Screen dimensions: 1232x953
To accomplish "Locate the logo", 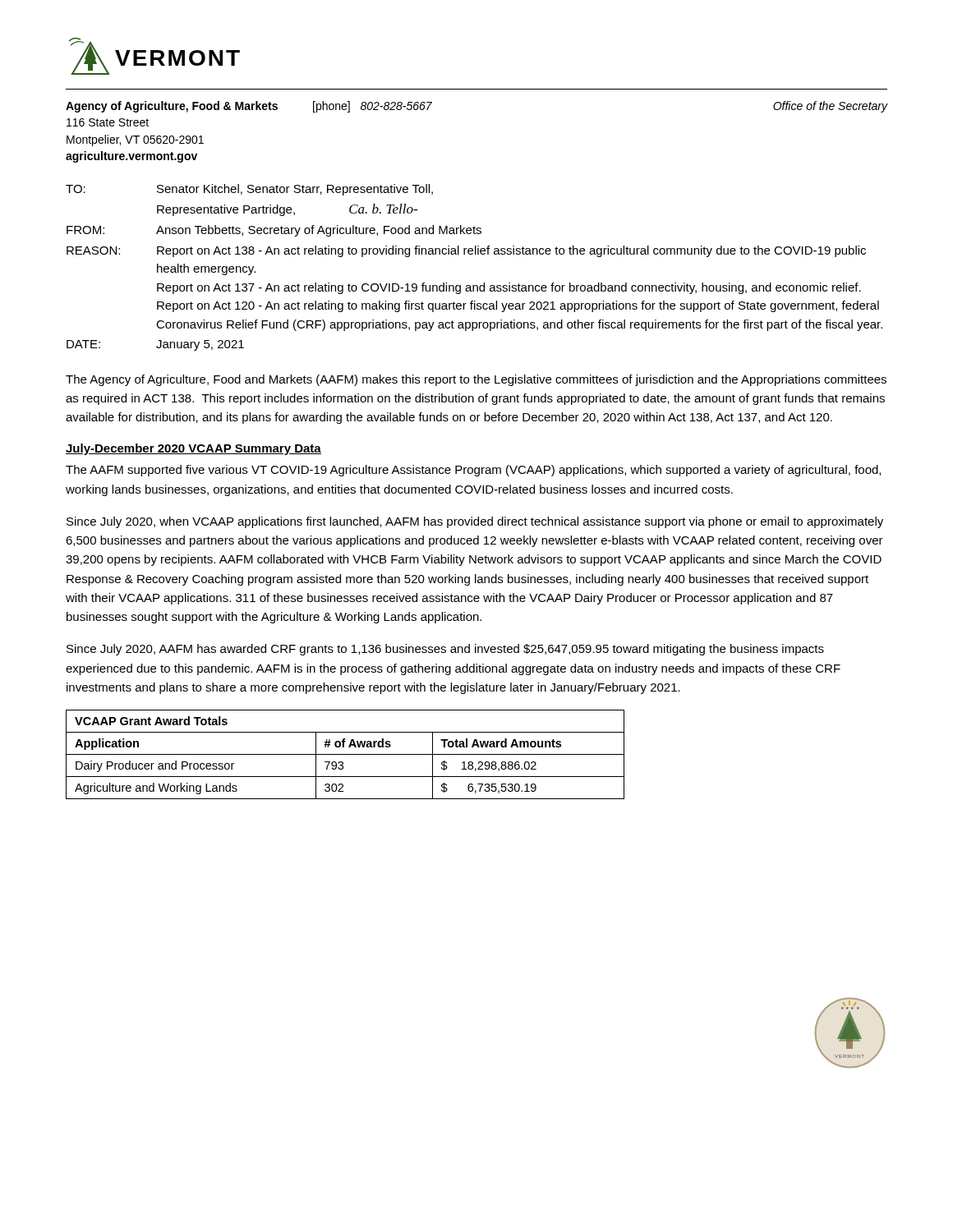I will 476,58.
